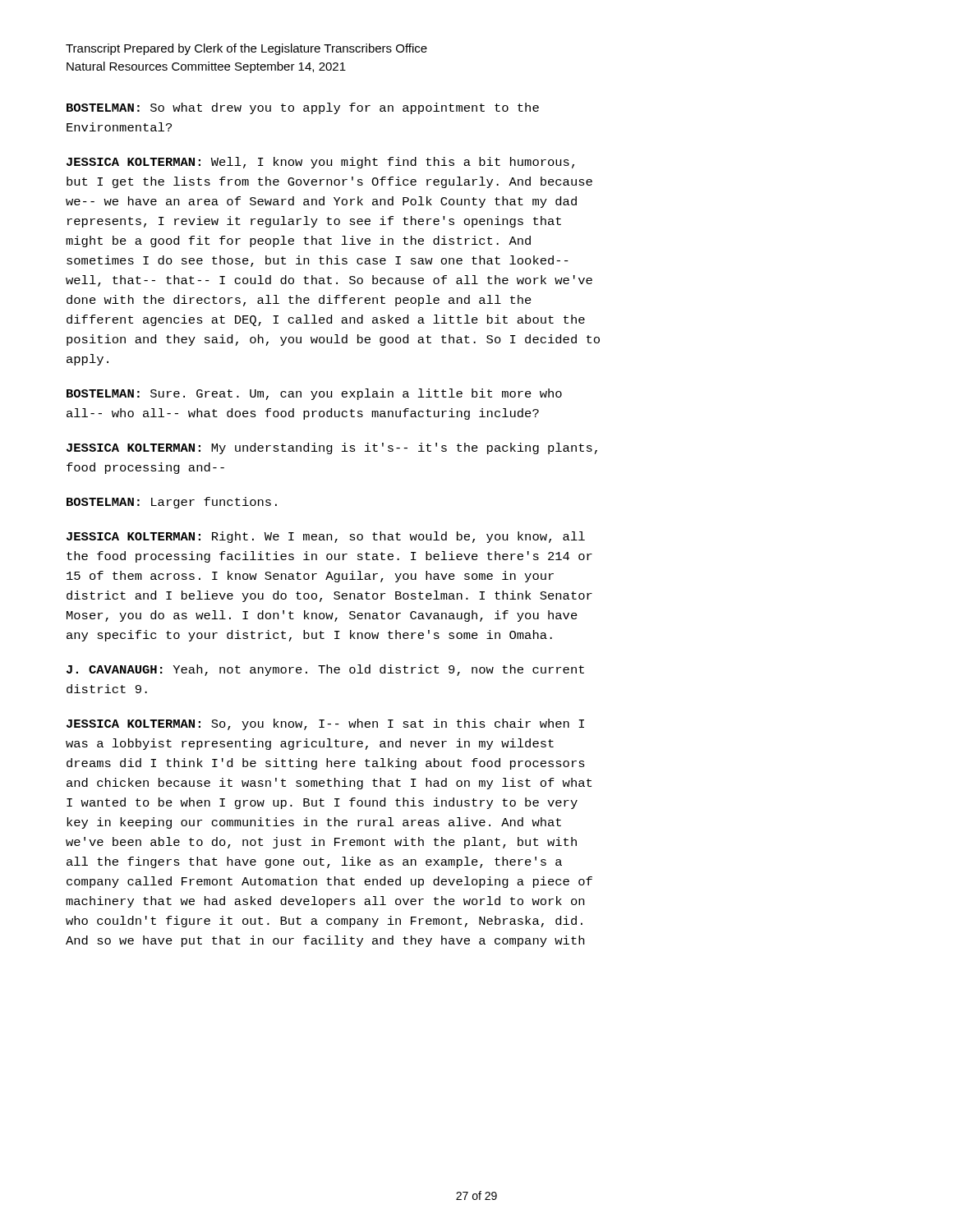Locate the text block starting "JESSICA KOLTERMAN: My"
This screenshot has width=953, height=1232.
(333, 458)
